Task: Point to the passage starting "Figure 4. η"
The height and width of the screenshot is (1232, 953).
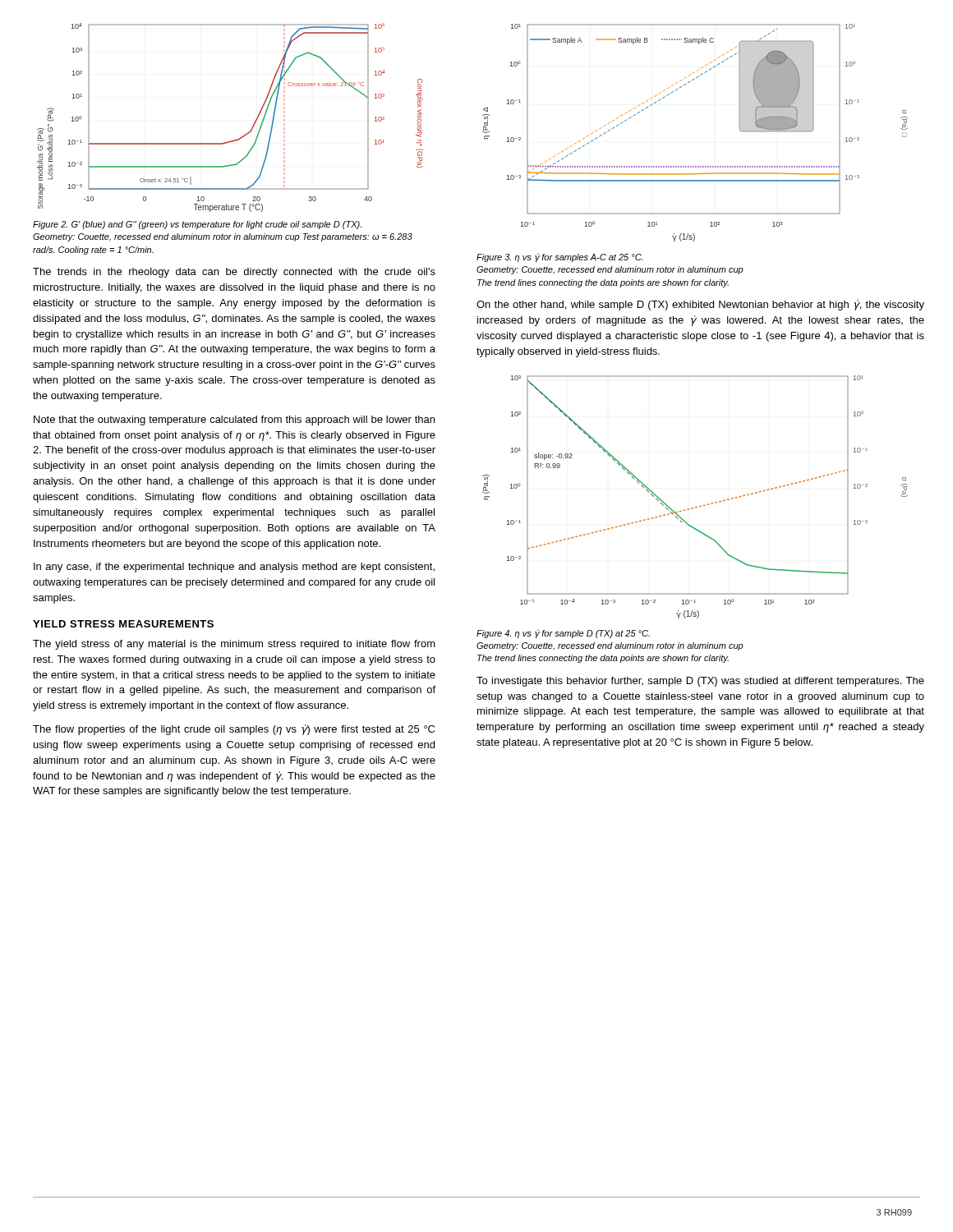Action: pos(610,646)
